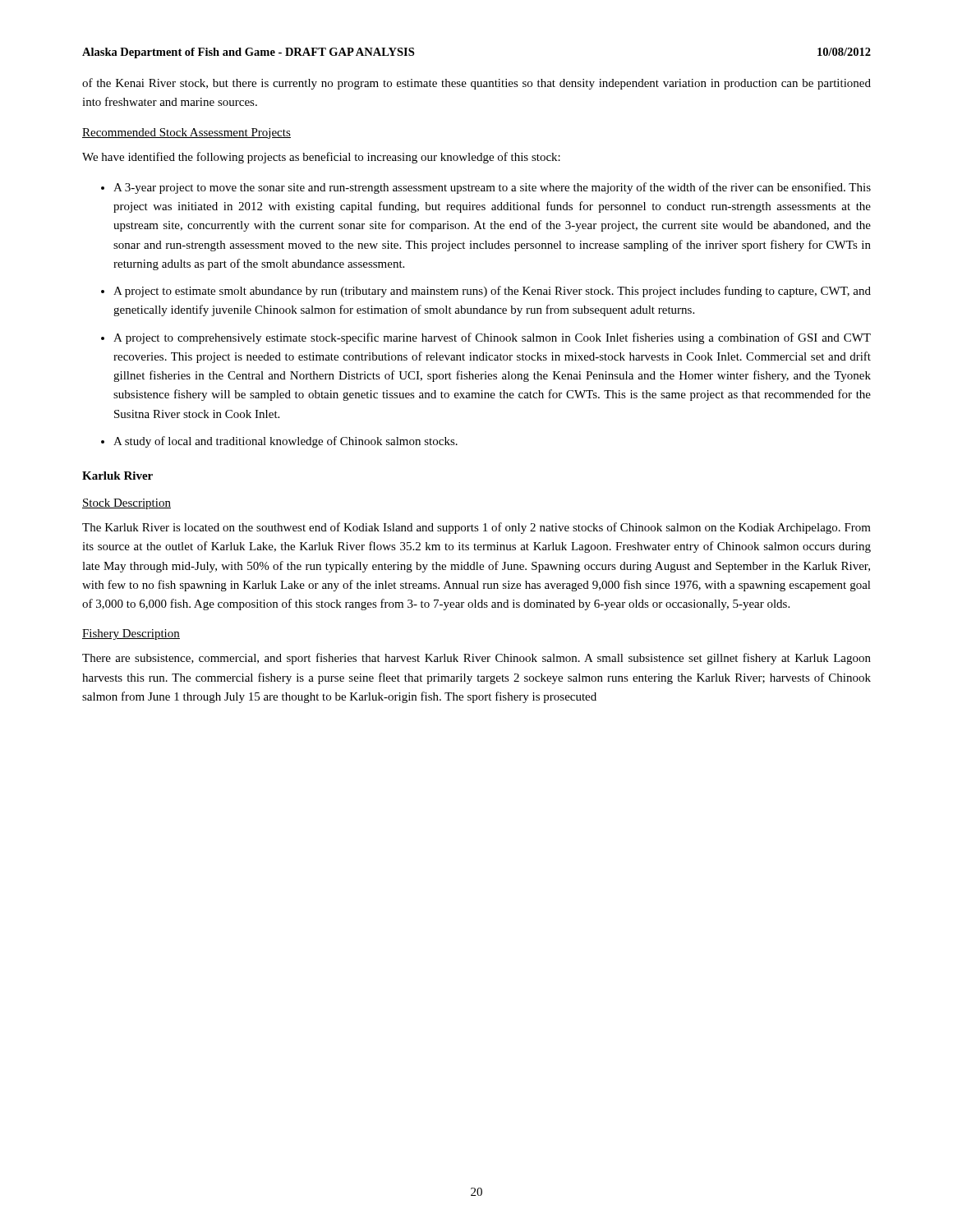Navigate to the region starting "Stock Description"
This screenshot has height=1232, width=953.
(x=126, y=503)
